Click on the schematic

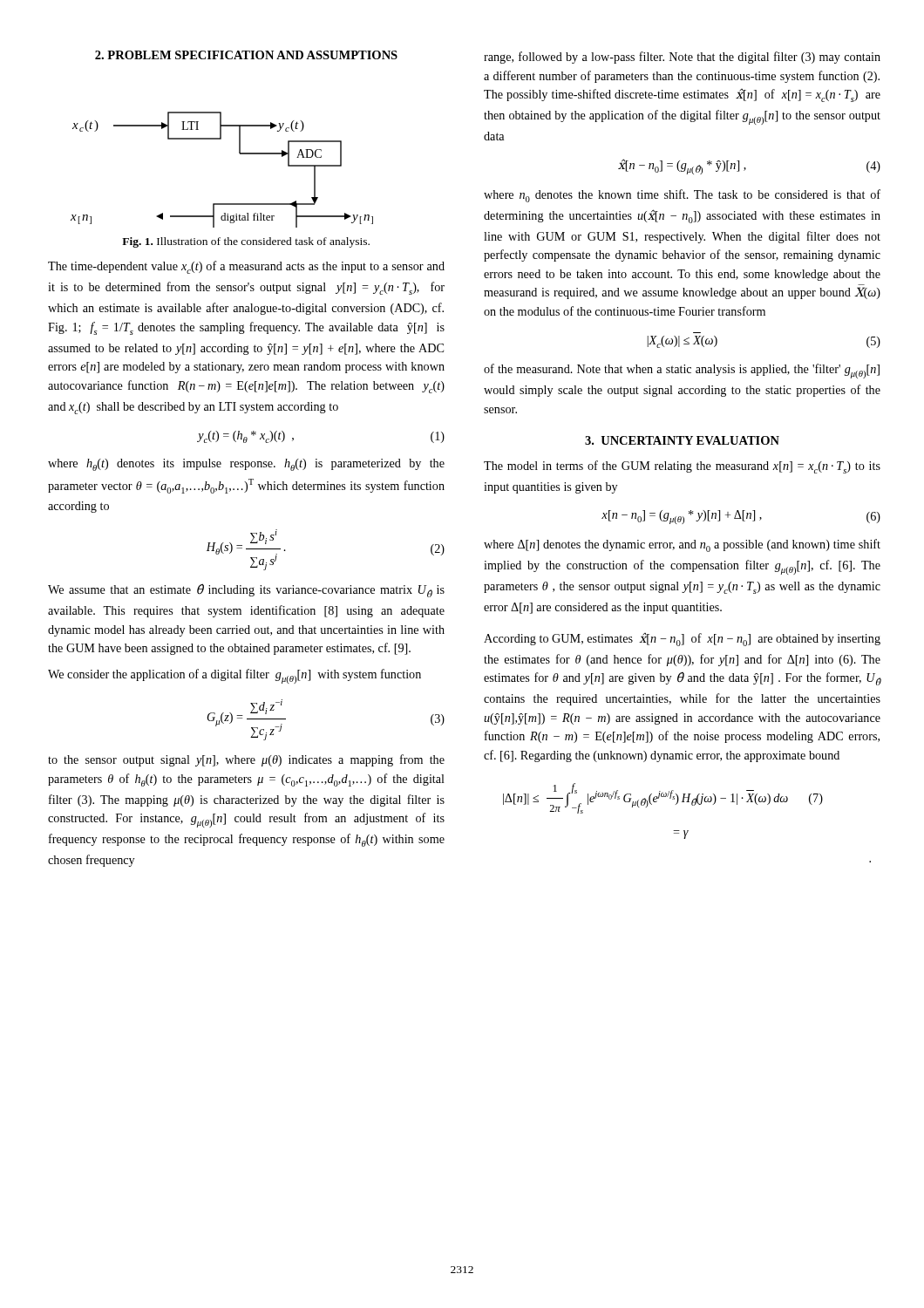pos(246,153)
